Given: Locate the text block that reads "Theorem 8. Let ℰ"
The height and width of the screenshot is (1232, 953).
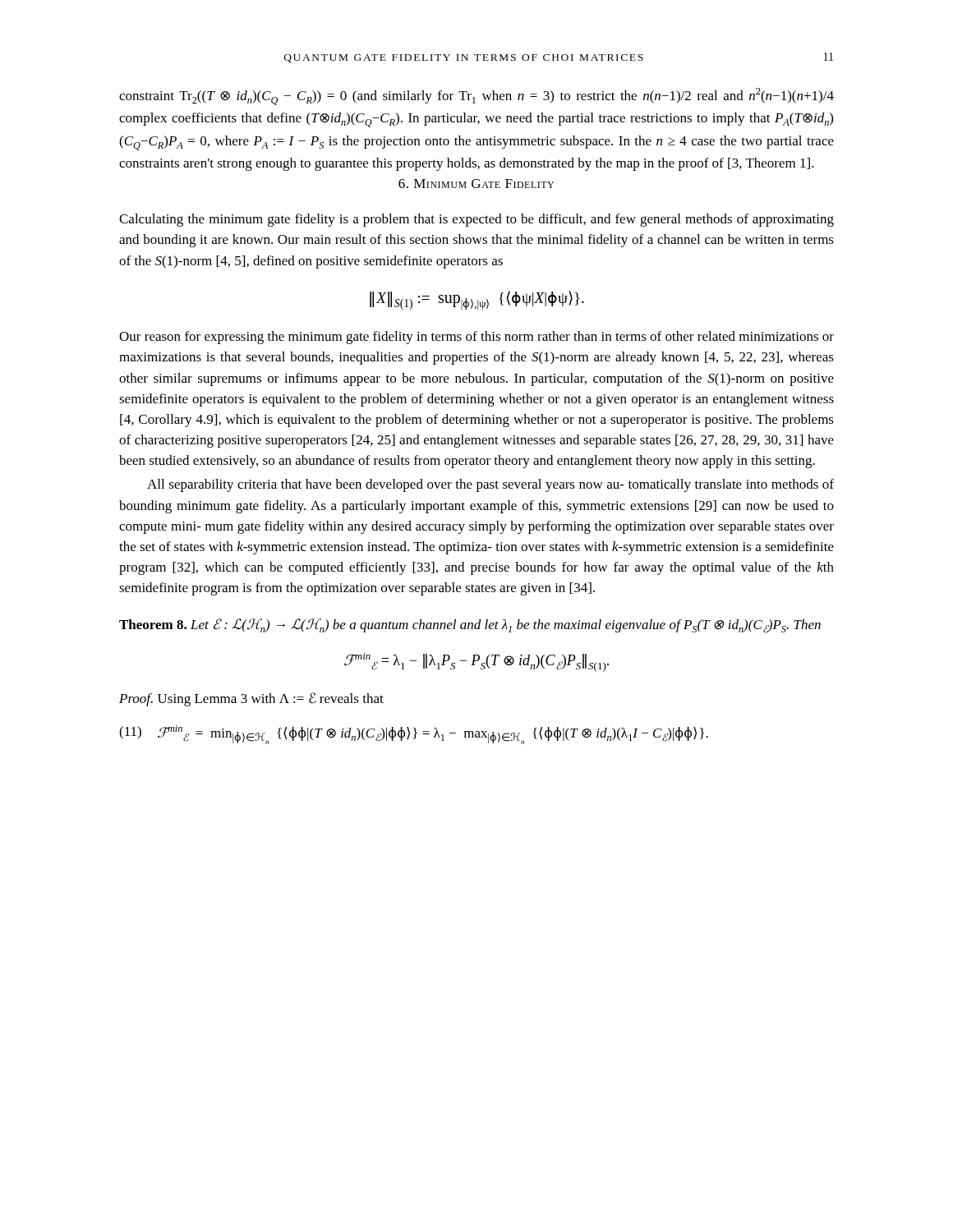Looking at the screenshot, I should 476,626.
